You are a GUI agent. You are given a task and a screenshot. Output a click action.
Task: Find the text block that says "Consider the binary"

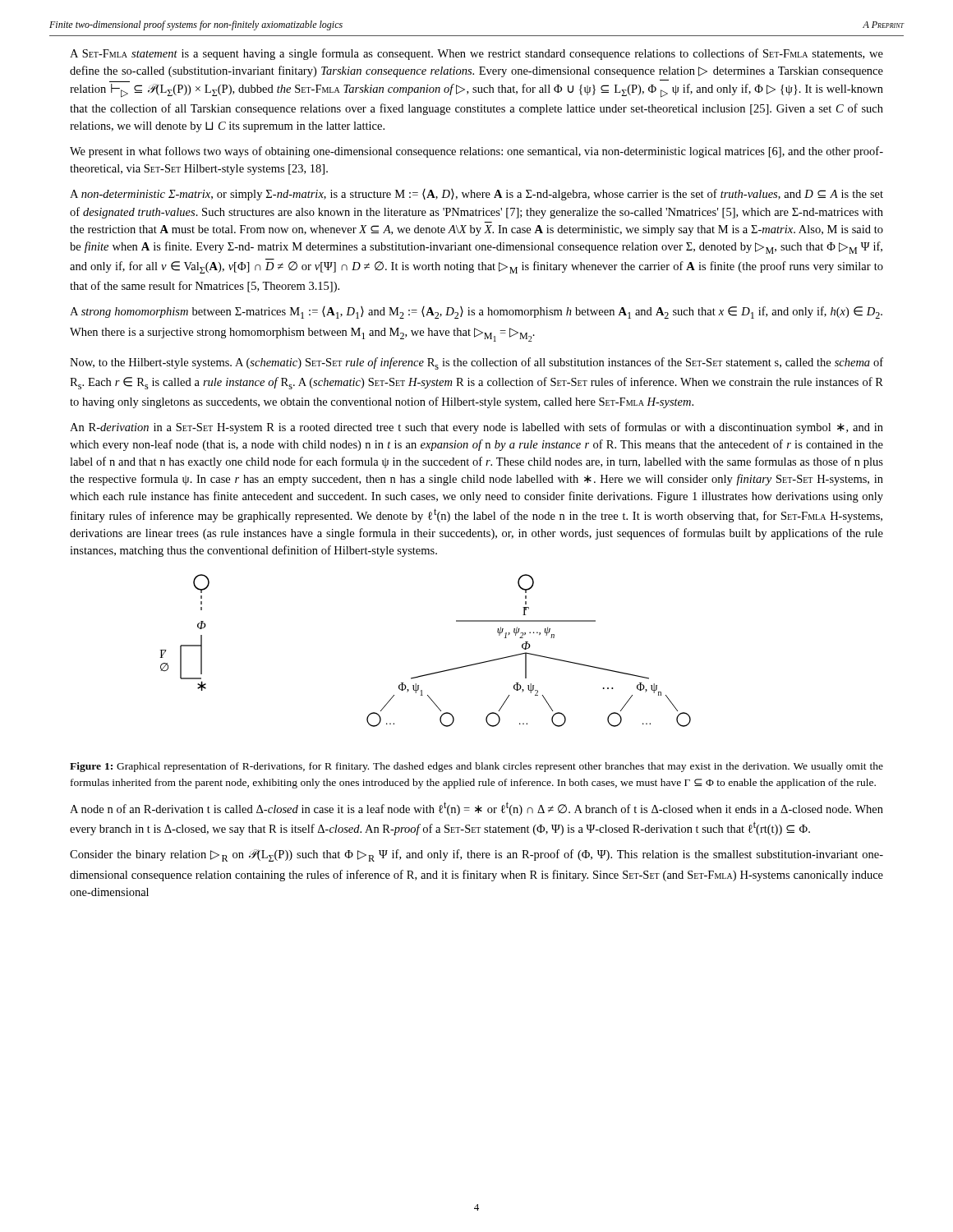click(x=476, y=873)
